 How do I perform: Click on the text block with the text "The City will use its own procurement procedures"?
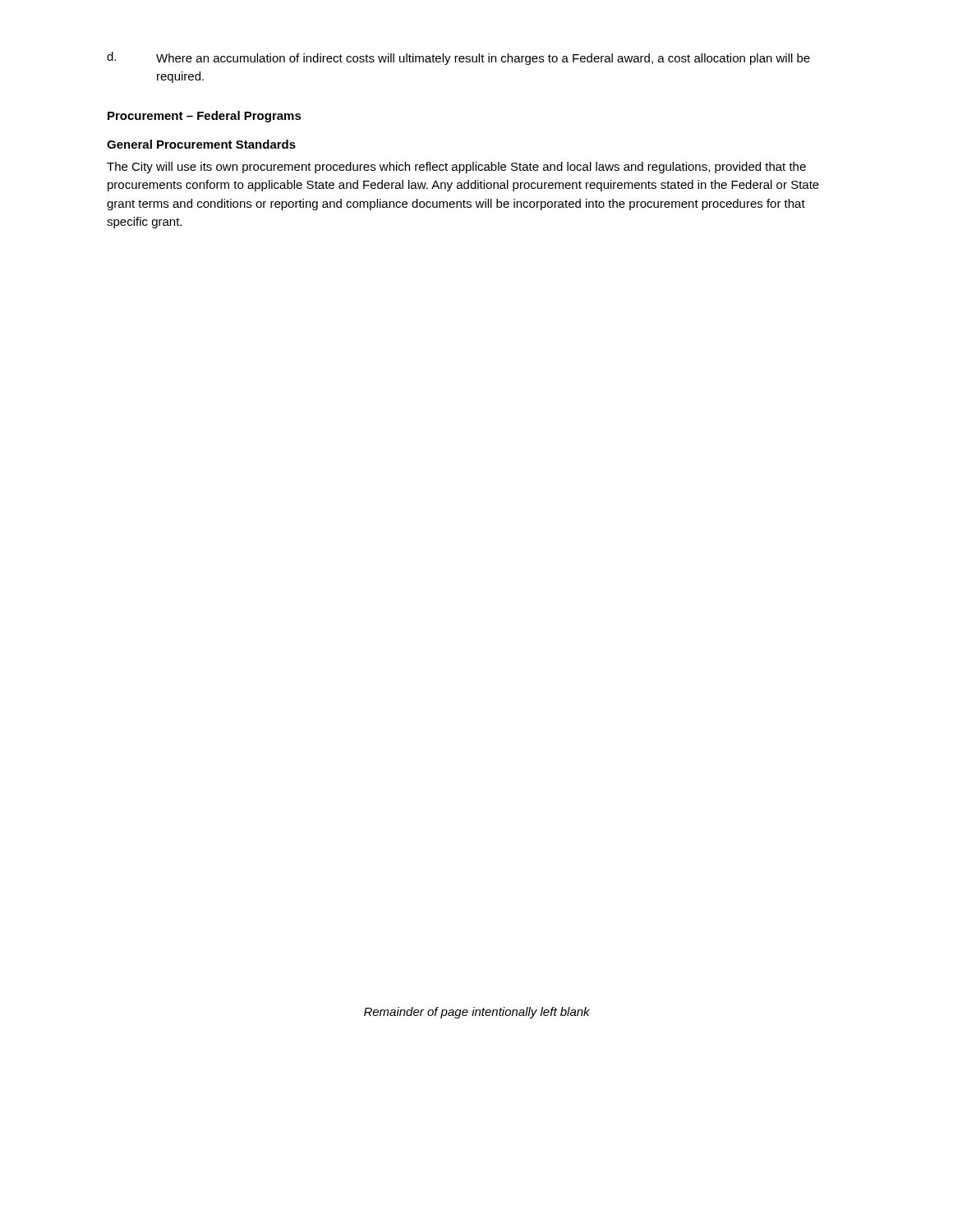(463, 194)
